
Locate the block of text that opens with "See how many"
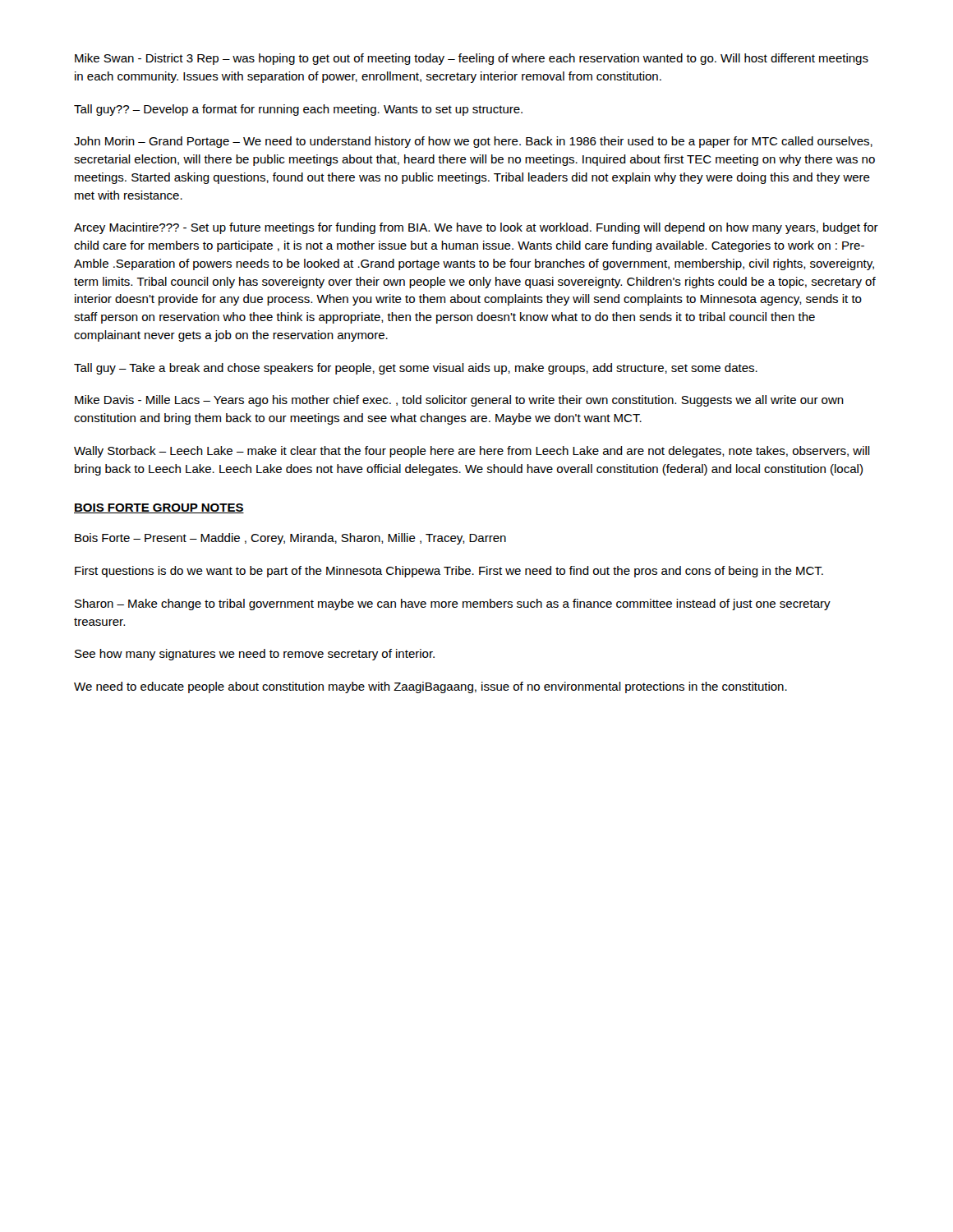(255, 654)
